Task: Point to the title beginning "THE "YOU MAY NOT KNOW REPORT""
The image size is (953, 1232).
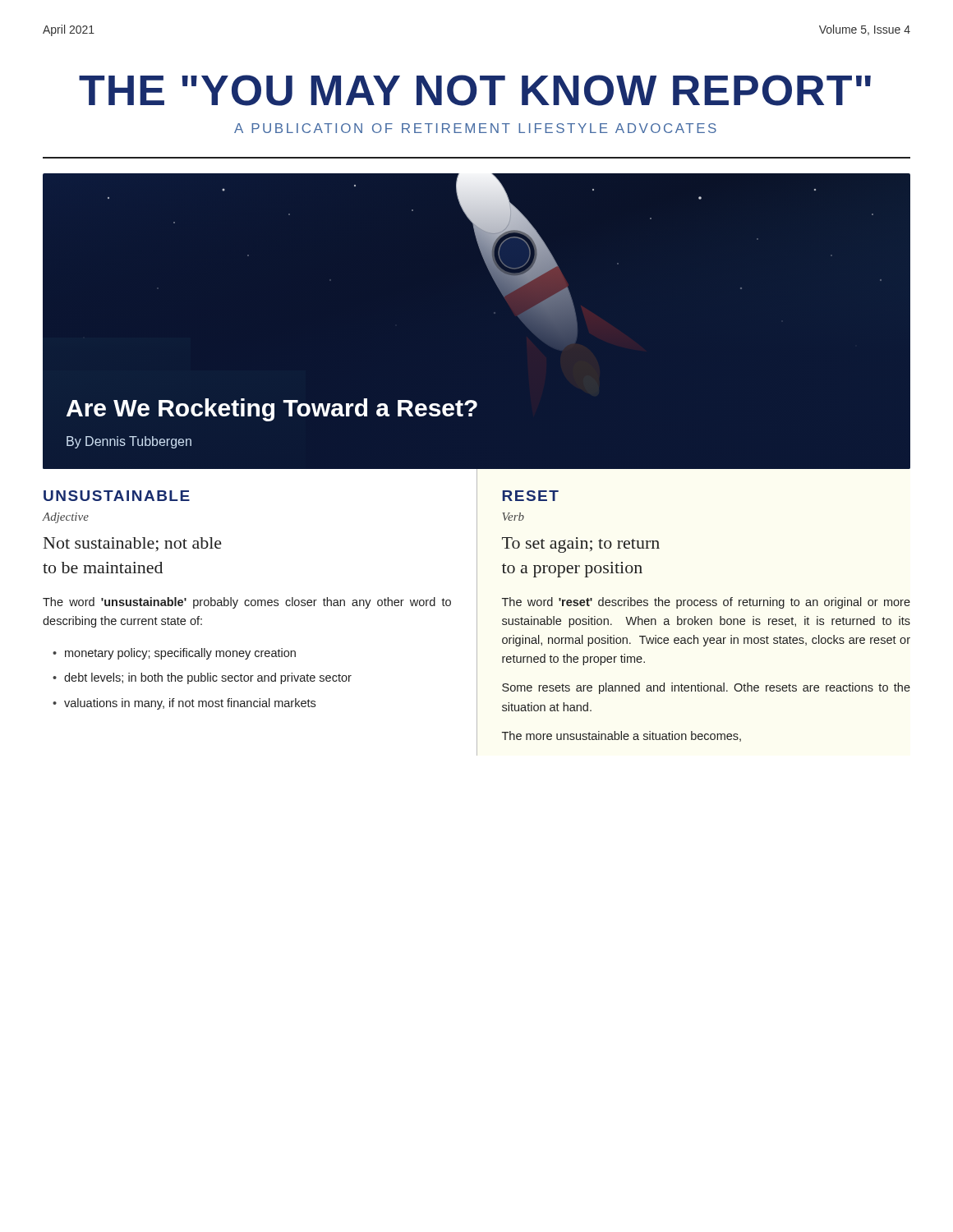Action: coord(476,102)
